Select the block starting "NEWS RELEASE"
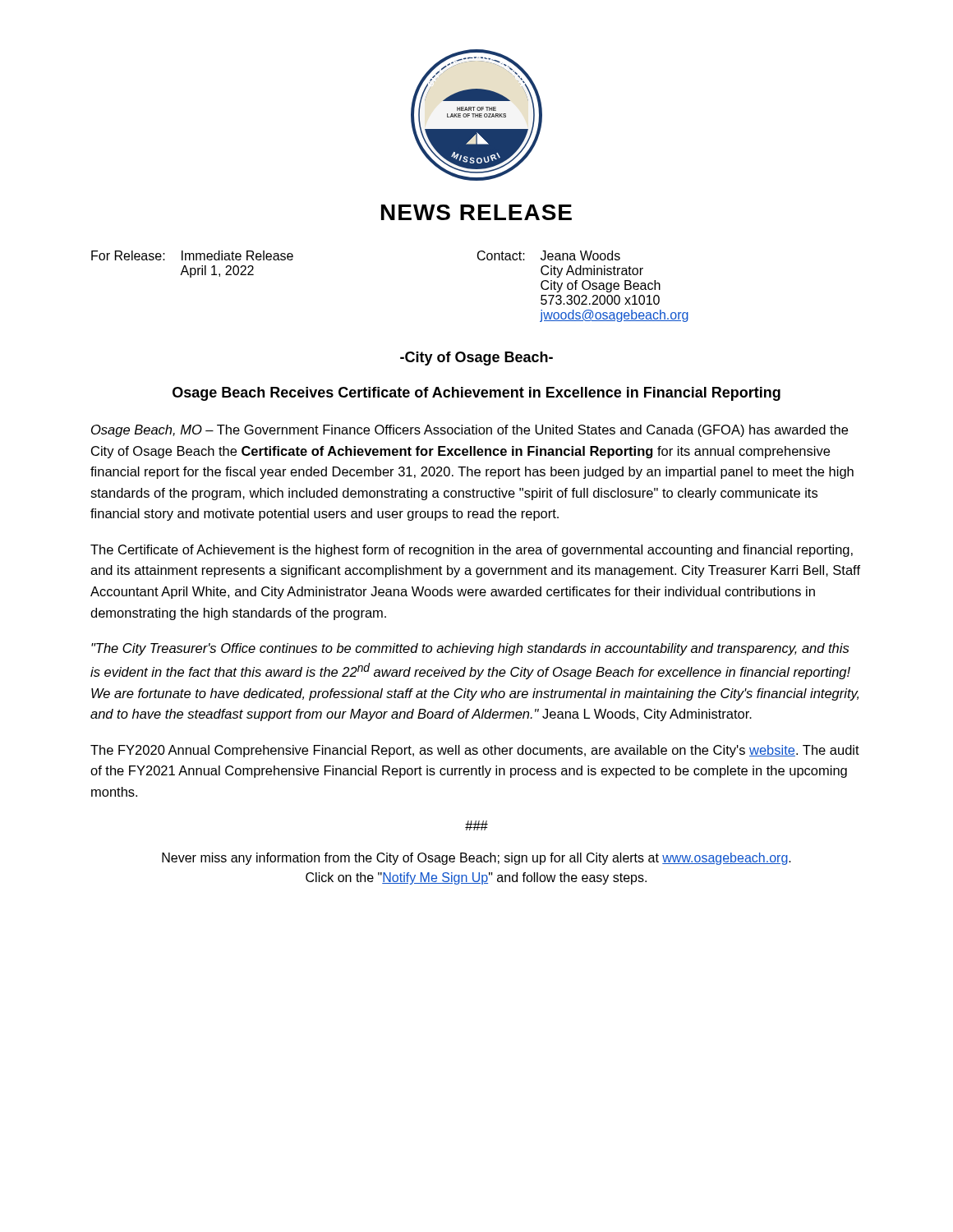The width and height of the screenshot is (953, 1232). [x=476, y=213]
